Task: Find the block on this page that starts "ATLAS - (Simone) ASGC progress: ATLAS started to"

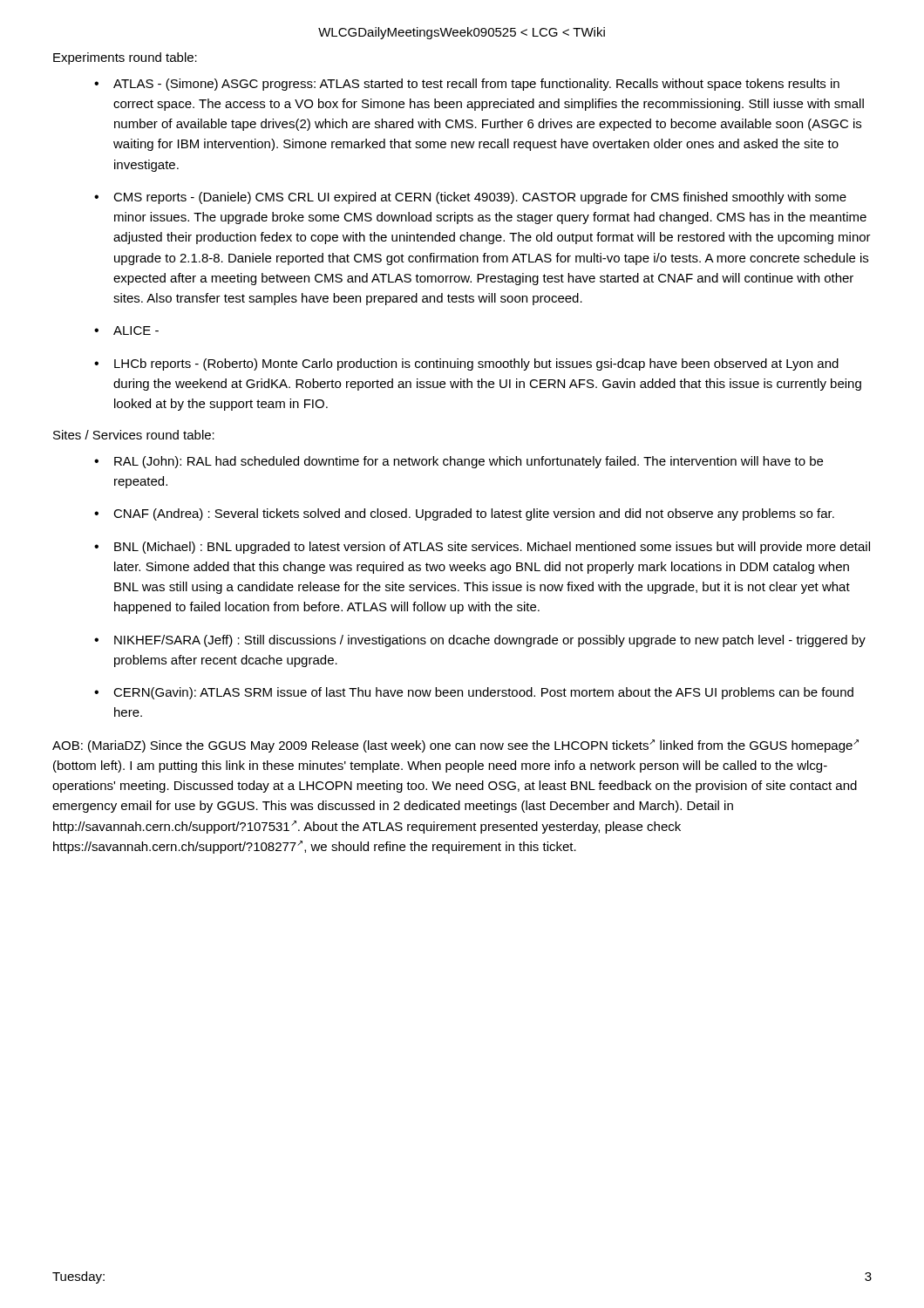Action: 489,123
